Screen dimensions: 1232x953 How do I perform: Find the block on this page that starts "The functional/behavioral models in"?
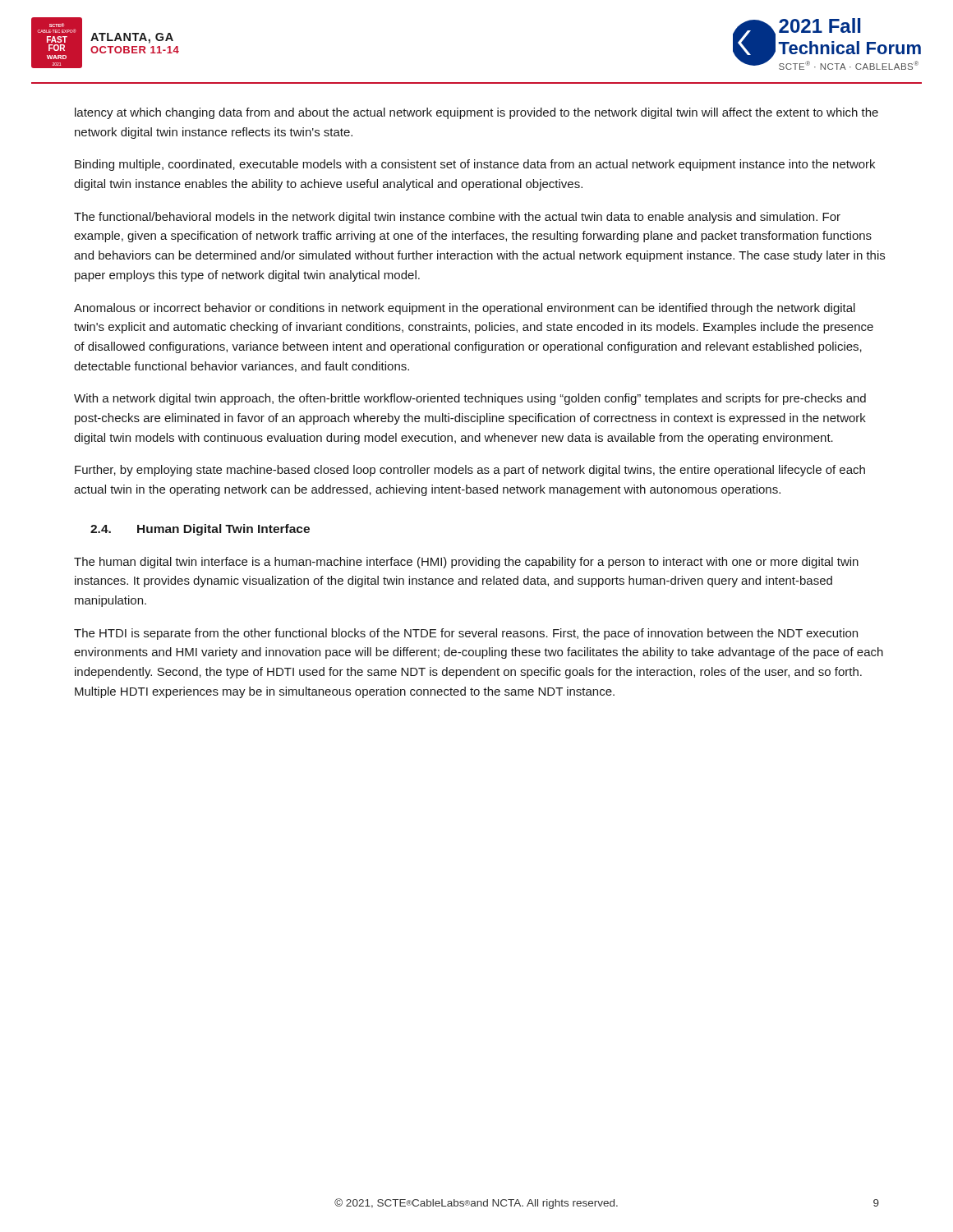[x=480, y=245]
